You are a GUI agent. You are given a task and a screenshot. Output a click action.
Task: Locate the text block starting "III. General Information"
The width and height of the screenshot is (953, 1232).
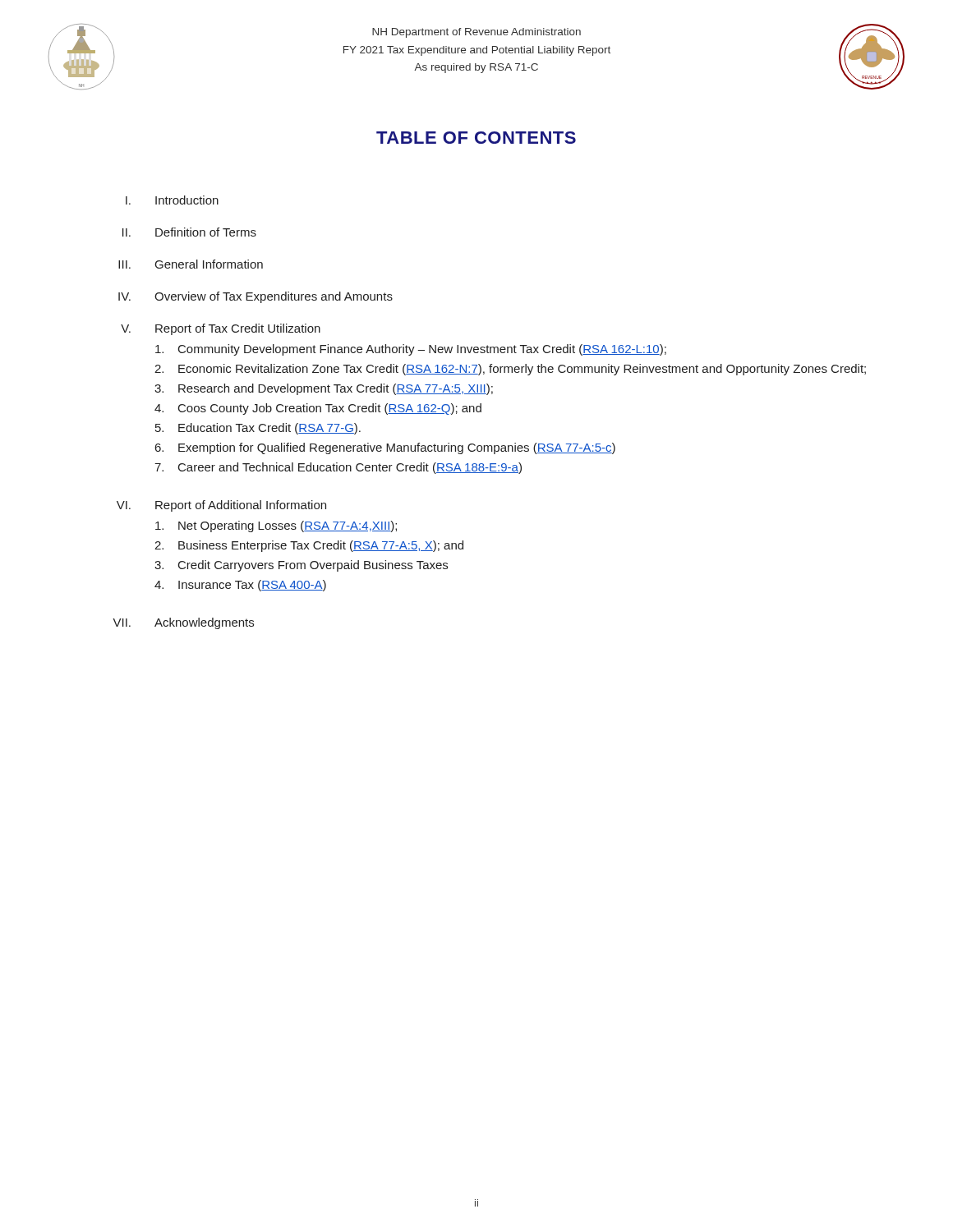pos(191,264)
